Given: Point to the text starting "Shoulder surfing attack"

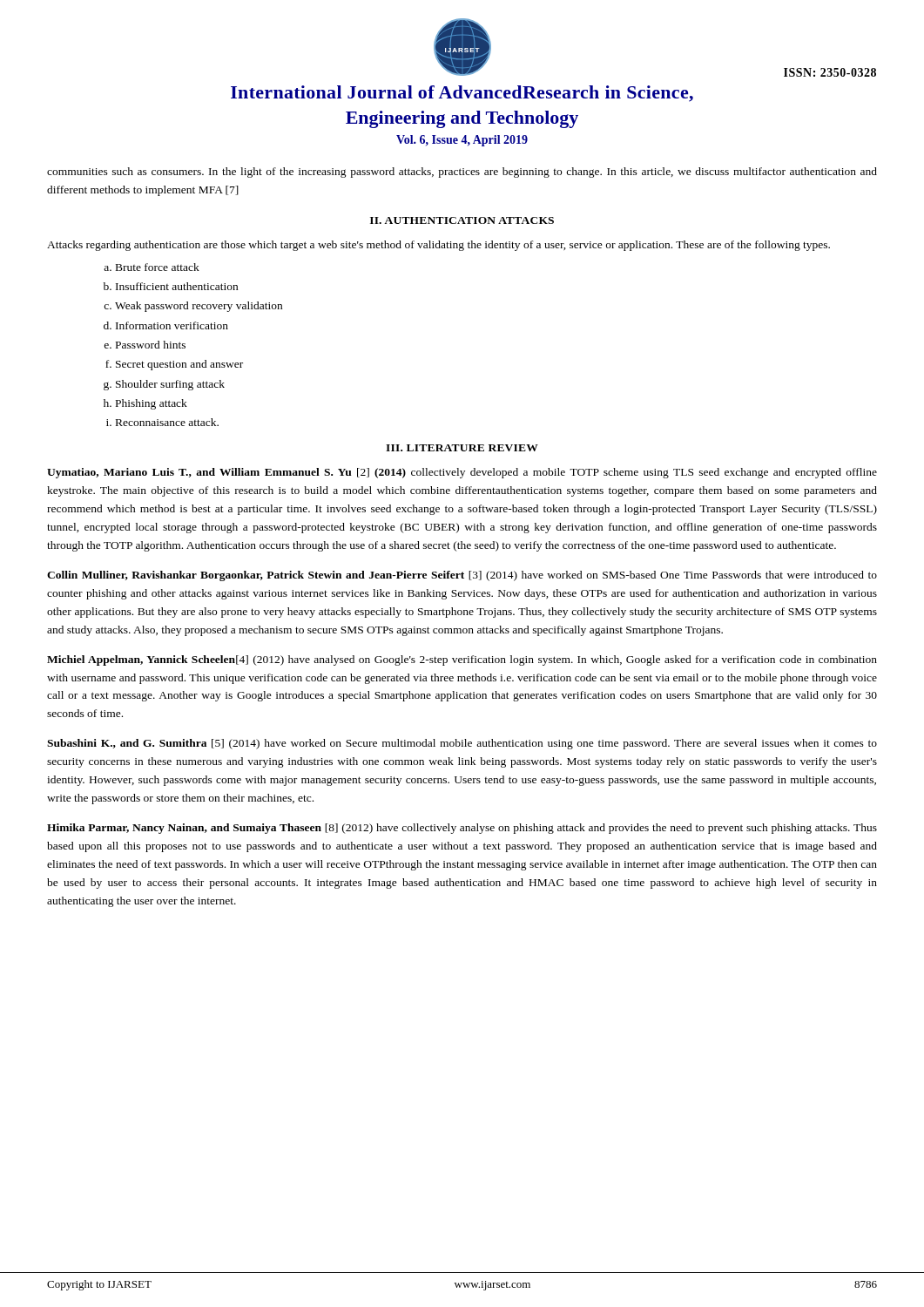Looking at the screenshot, I should pos(170,383).
